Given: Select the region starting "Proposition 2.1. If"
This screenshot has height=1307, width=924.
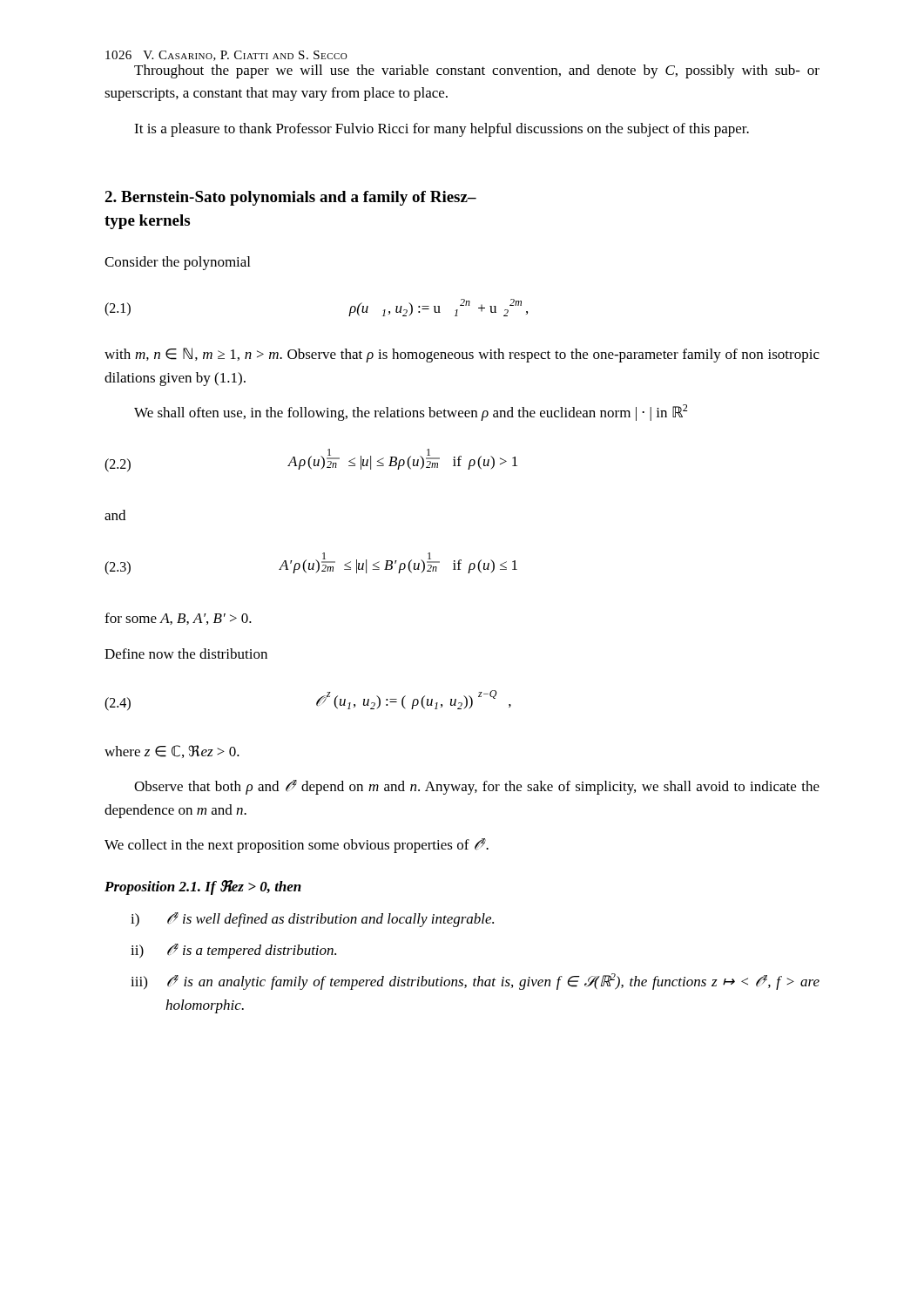Looking at the screenshot, I should (203, 887).
